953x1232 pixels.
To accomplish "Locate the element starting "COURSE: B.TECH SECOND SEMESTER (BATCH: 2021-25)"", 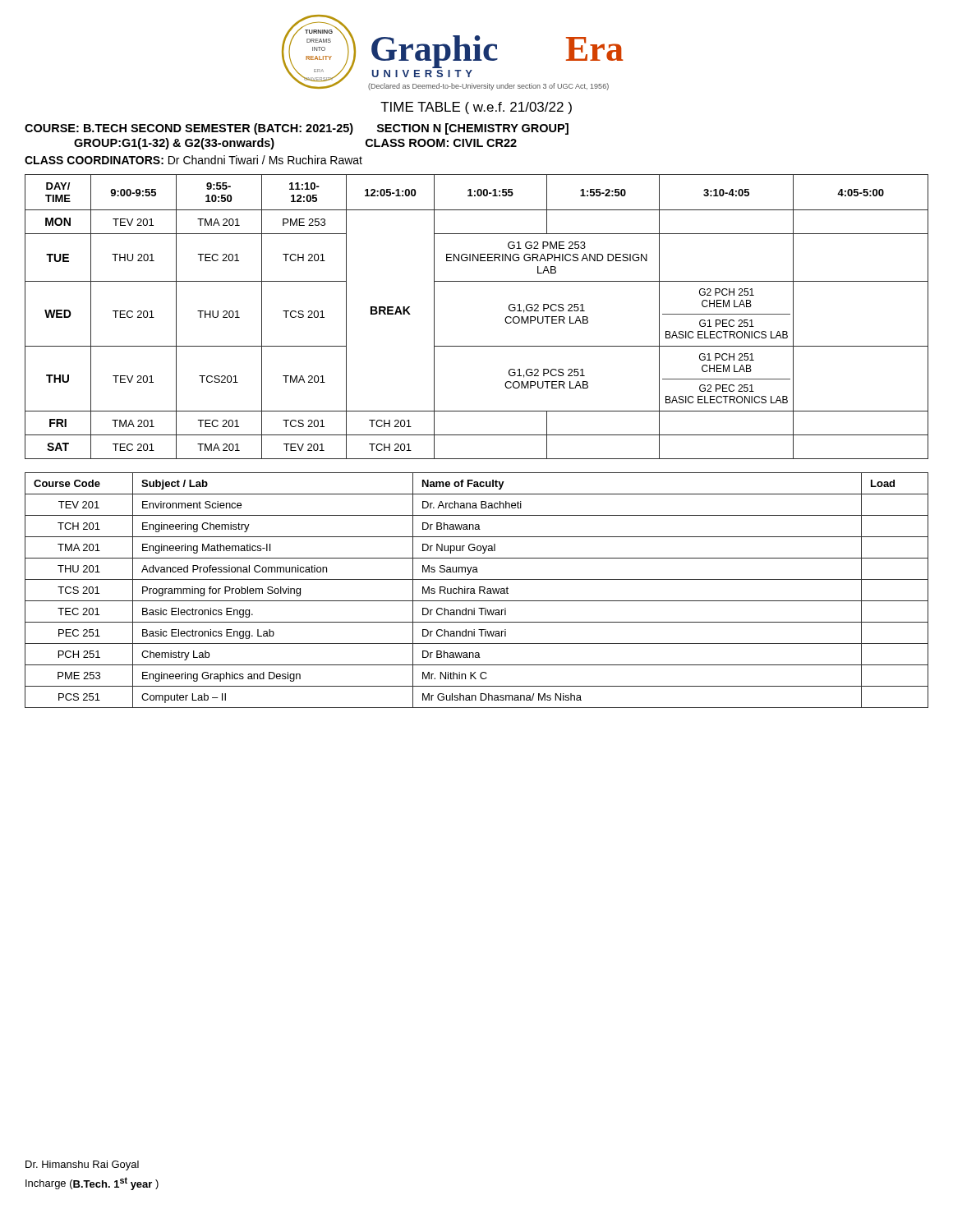I will click(x=297, y=128).
